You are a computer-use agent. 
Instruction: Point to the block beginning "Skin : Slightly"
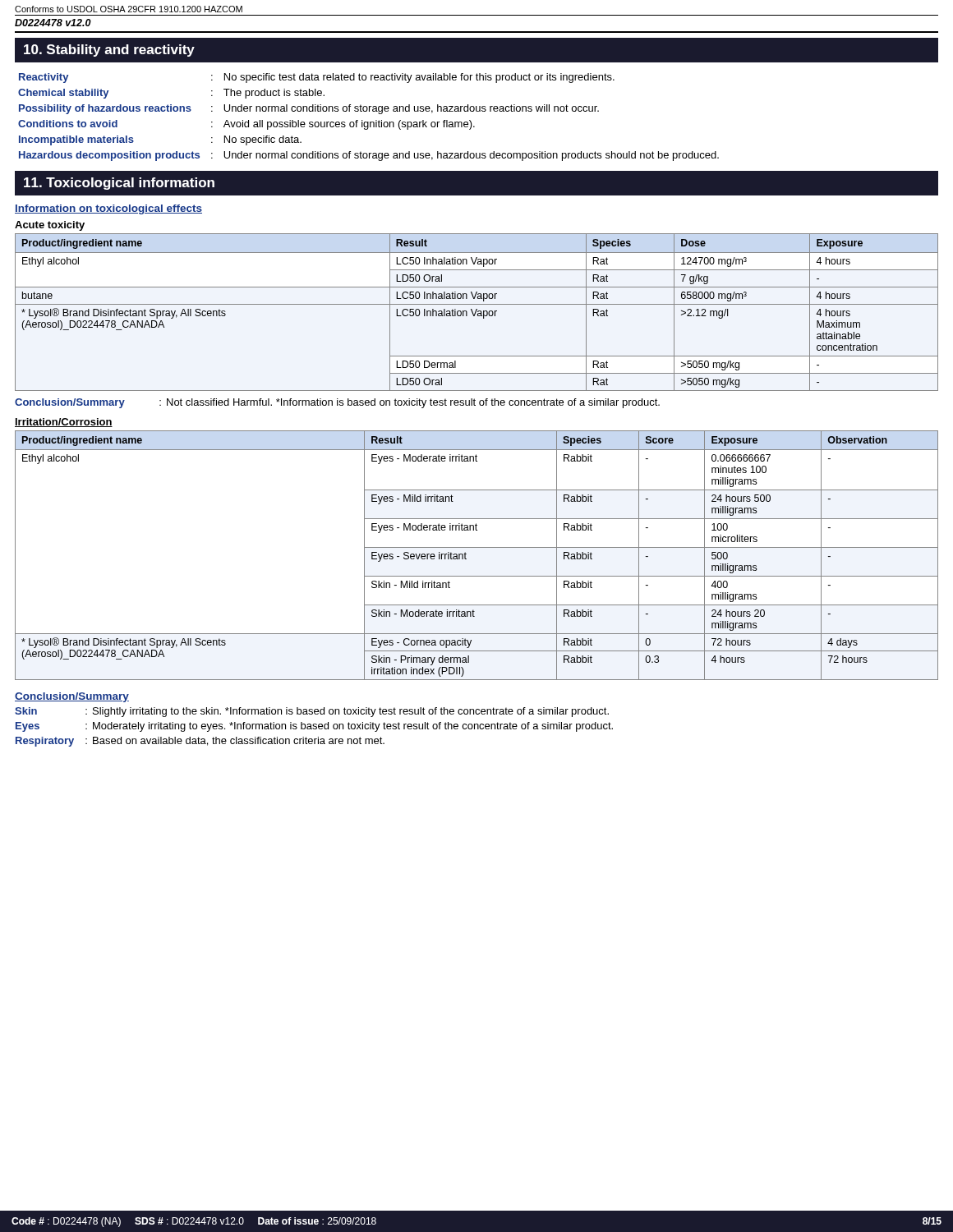[x=312, y=711]
